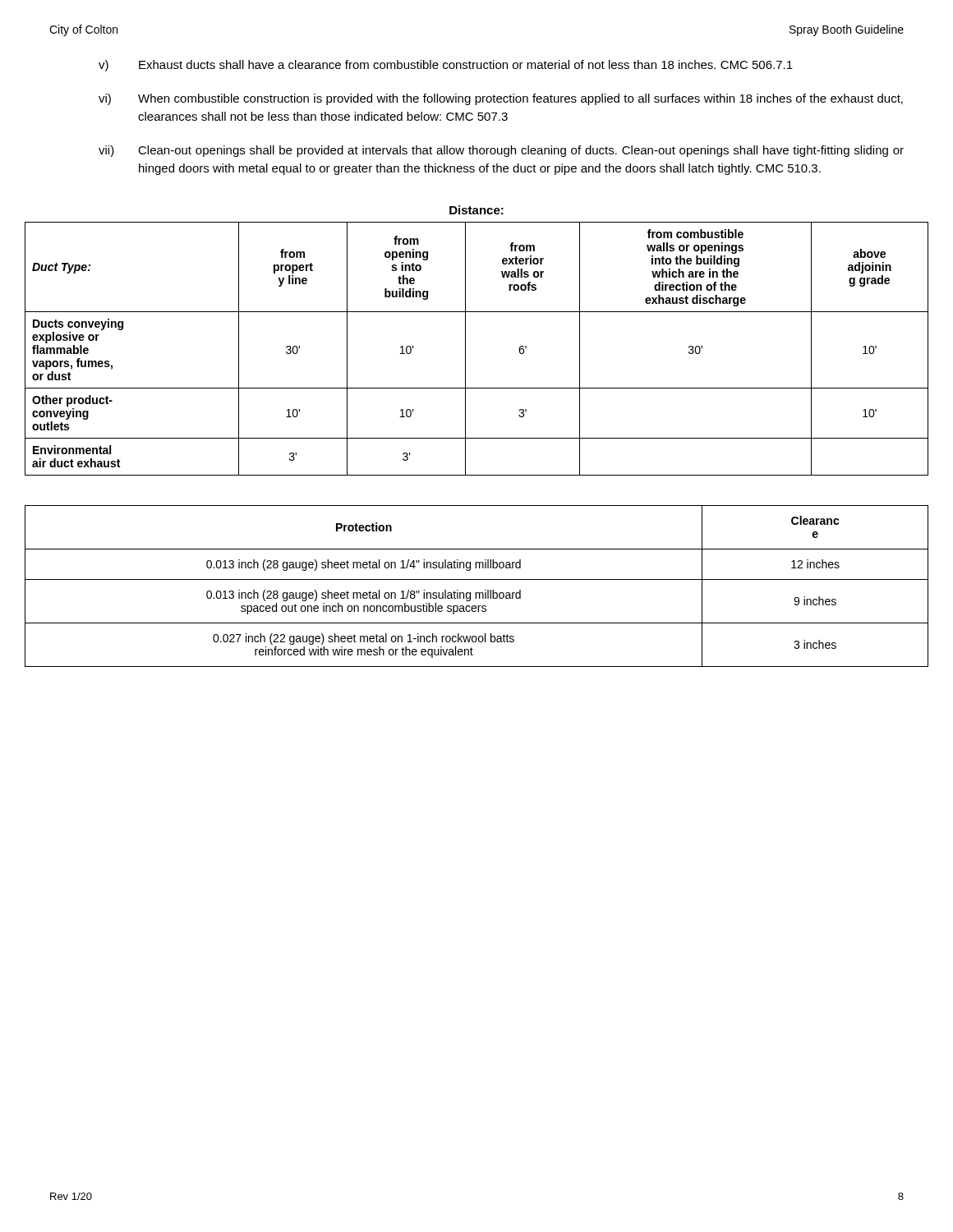The width and height of the screenshot is (953, 1232).
Task: Select the table that reads "Clearanc e"
Action: click(476, 586)
